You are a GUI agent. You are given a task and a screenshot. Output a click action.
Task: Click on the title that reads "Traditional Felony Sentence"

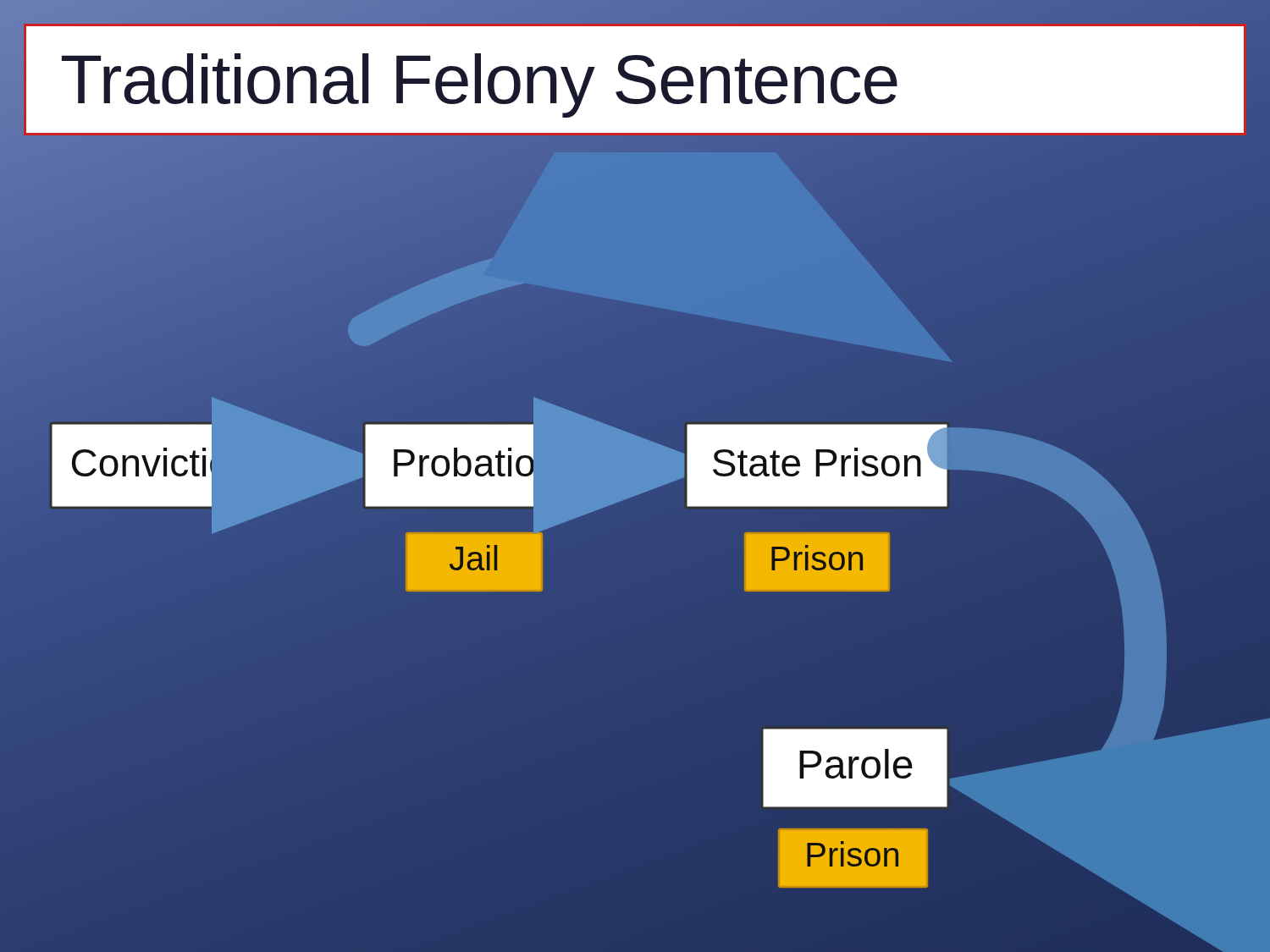(x=480, y=79)
